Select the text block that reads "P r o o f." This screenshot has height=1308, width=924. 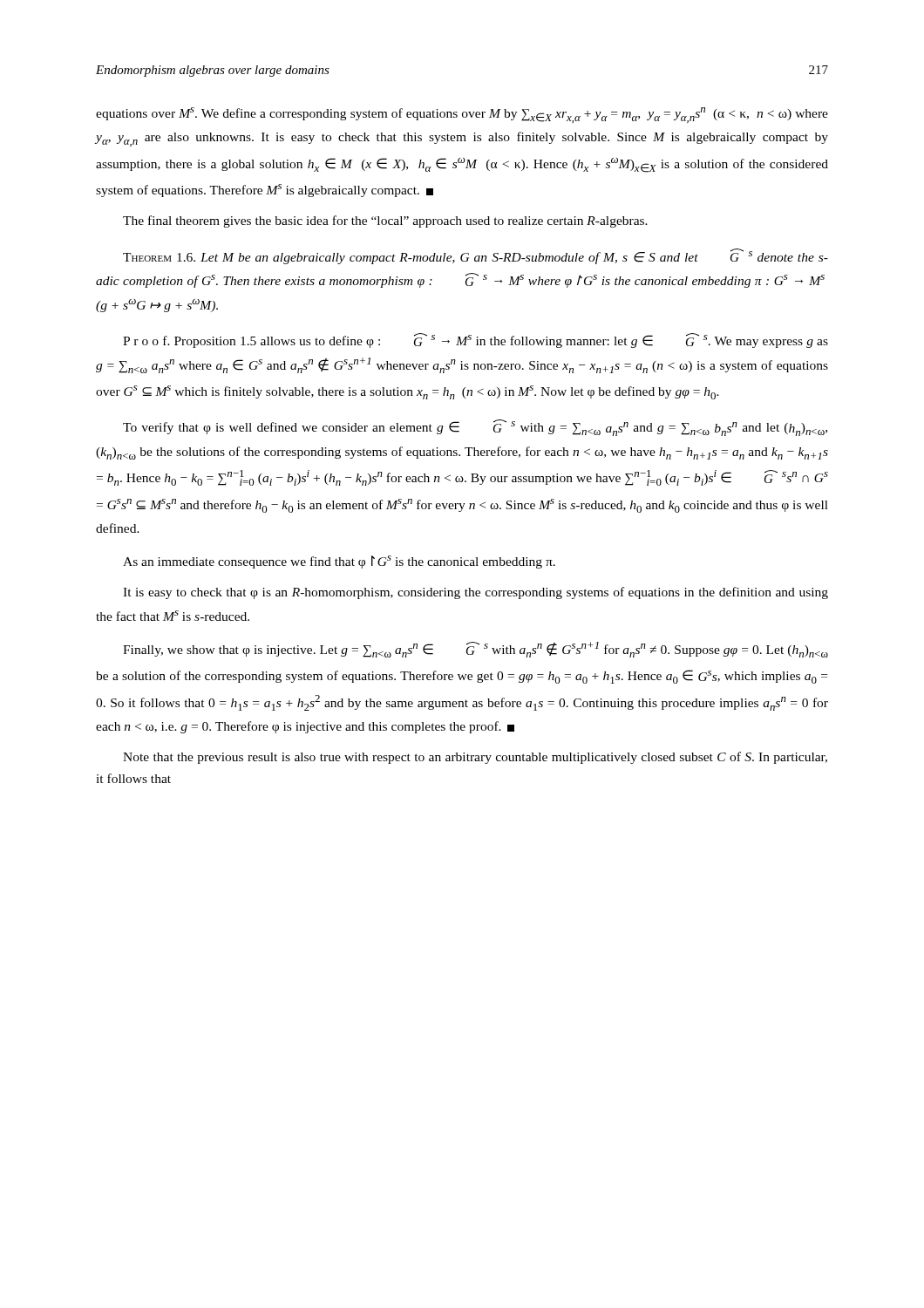[462, 367]
